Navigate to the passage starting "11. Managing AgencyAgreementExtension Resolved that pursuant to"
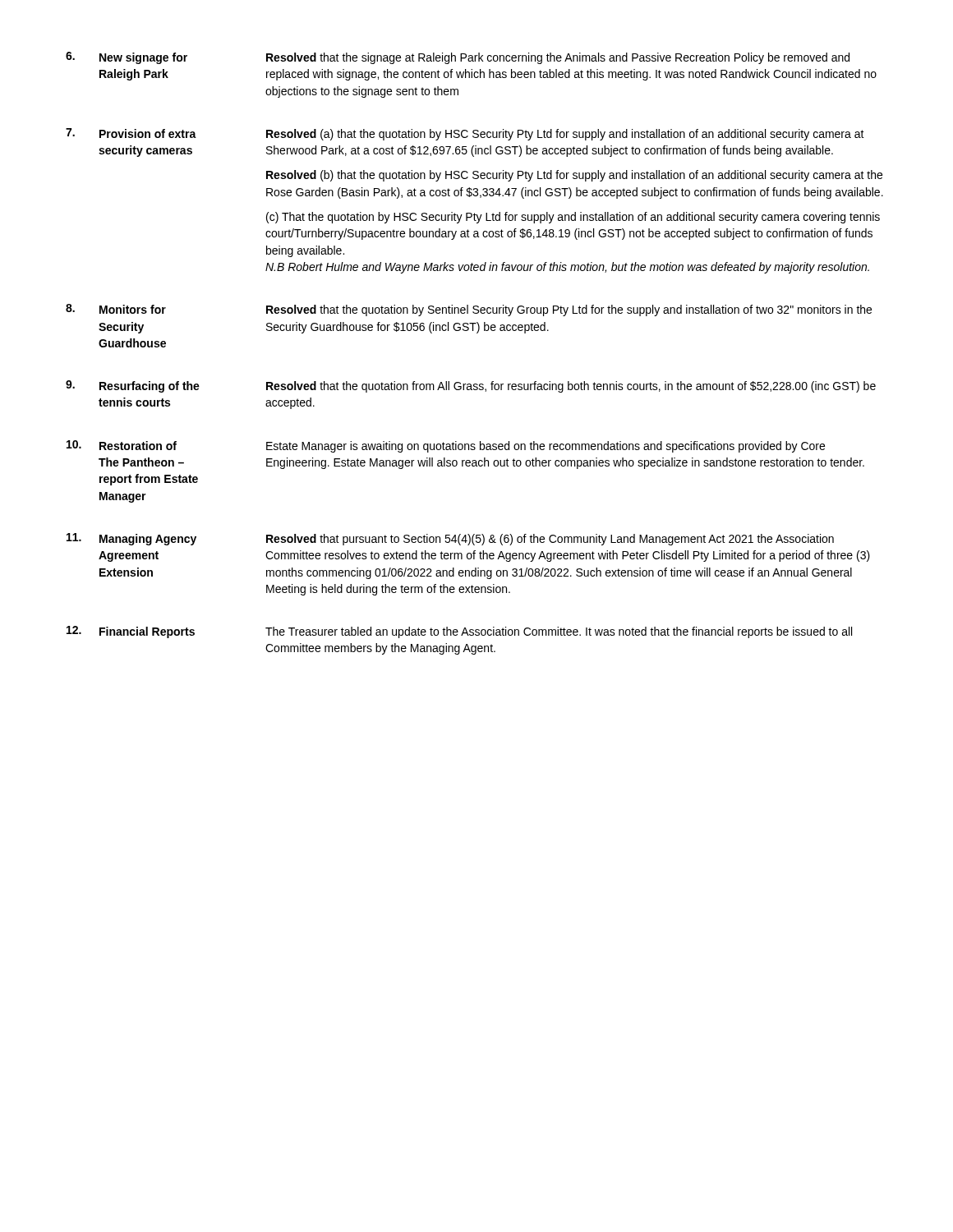The height and width of the screenshot is (1232, 953). click(476, 564)
